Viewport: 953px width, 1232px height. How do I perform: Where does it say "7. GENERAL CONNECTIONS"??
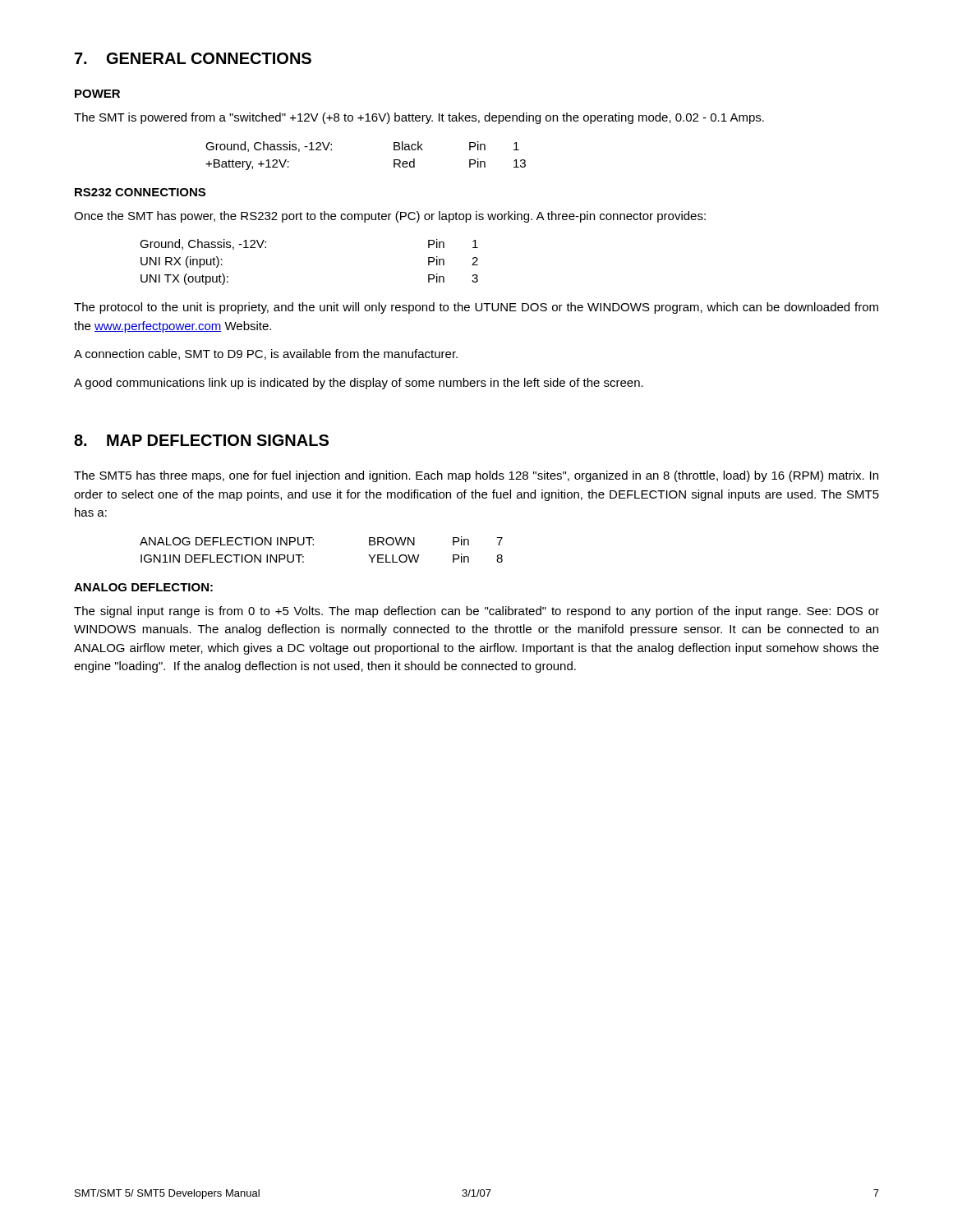coord(193,58)
